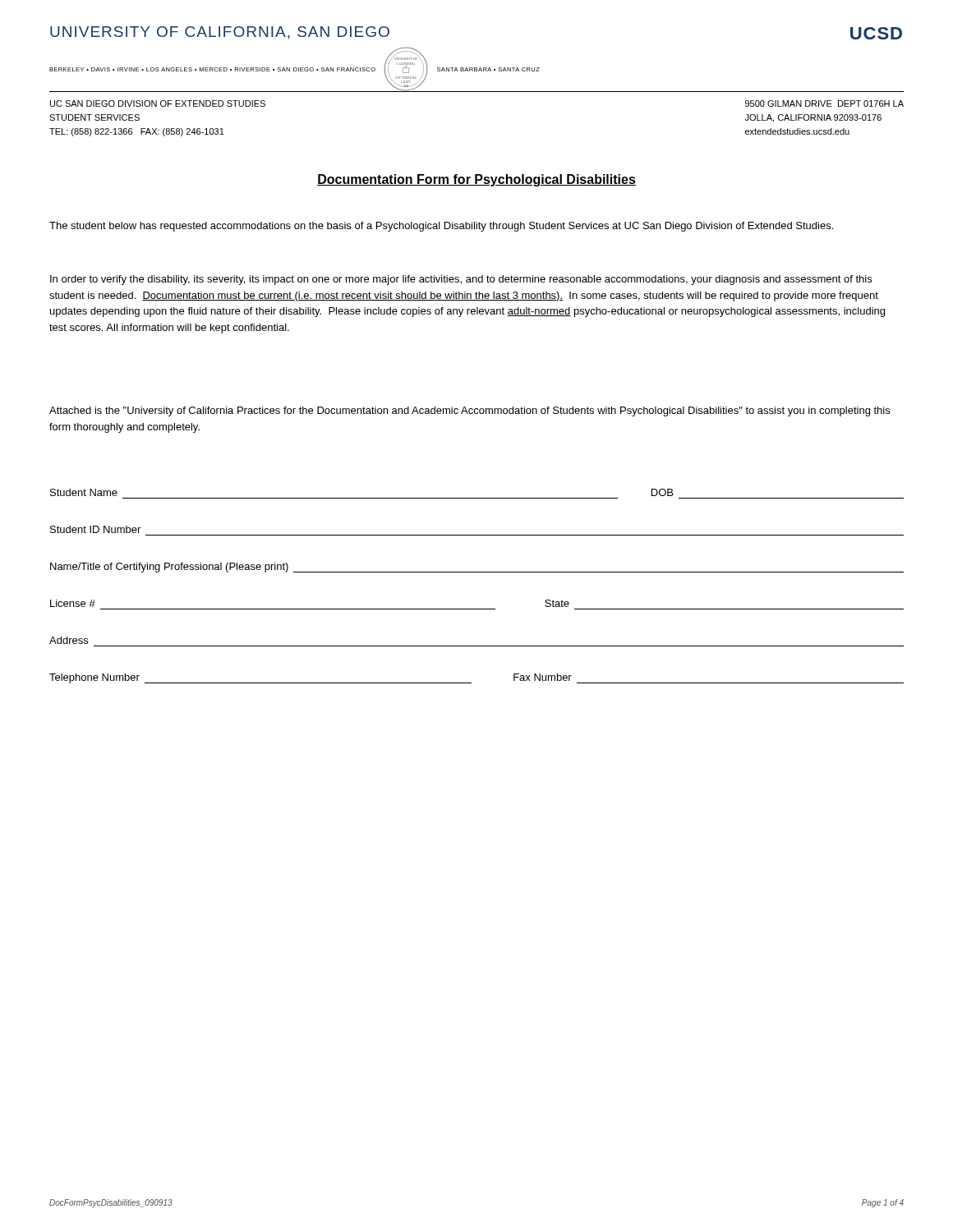953x1232 pixels.
Task: Select the list item with the text "Telephone Number Fax Number"
Action: tap(476, 676)
